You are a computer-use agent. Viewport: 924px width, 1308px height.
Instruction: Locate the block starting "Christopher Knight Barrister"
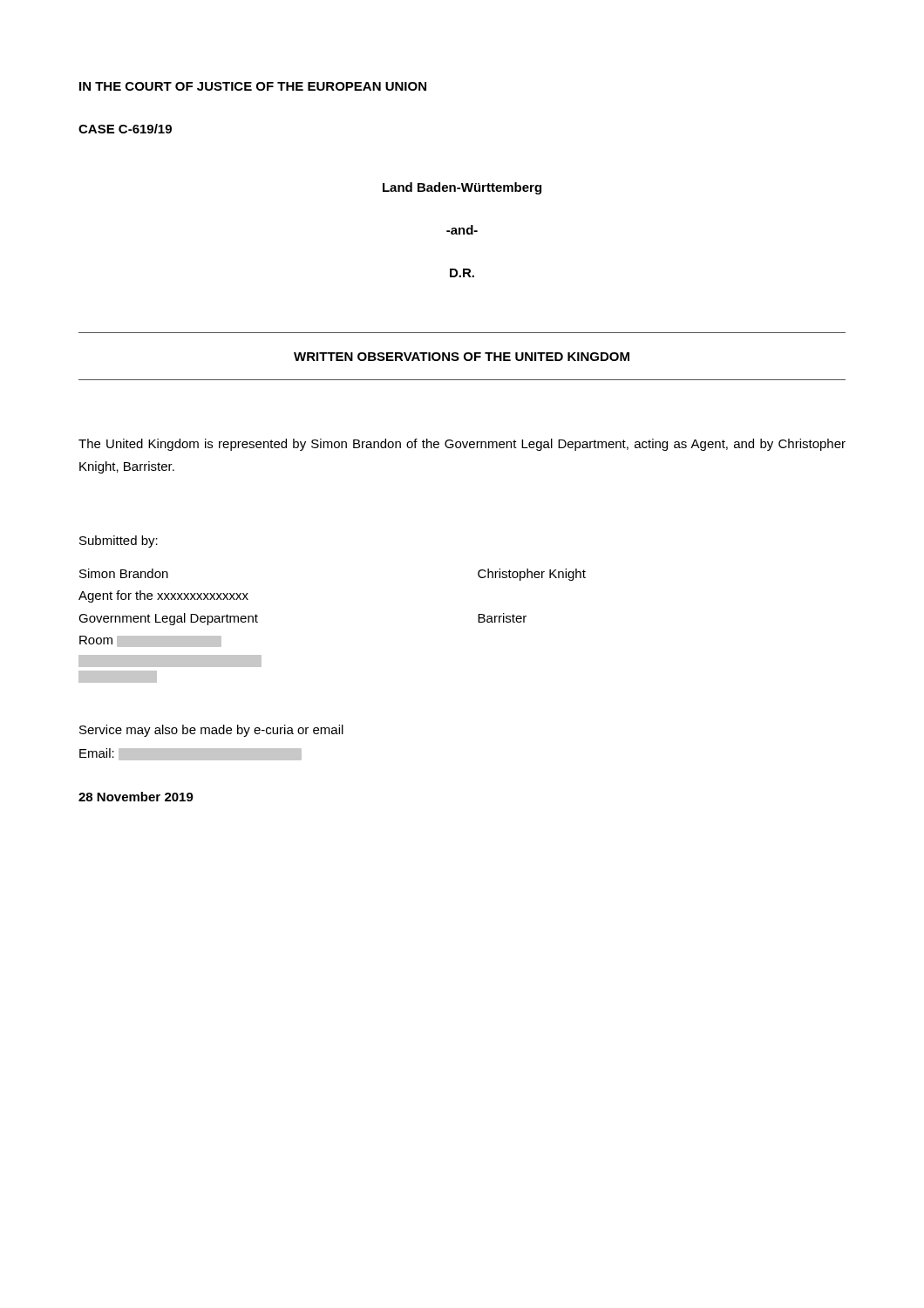coord(532,575)
